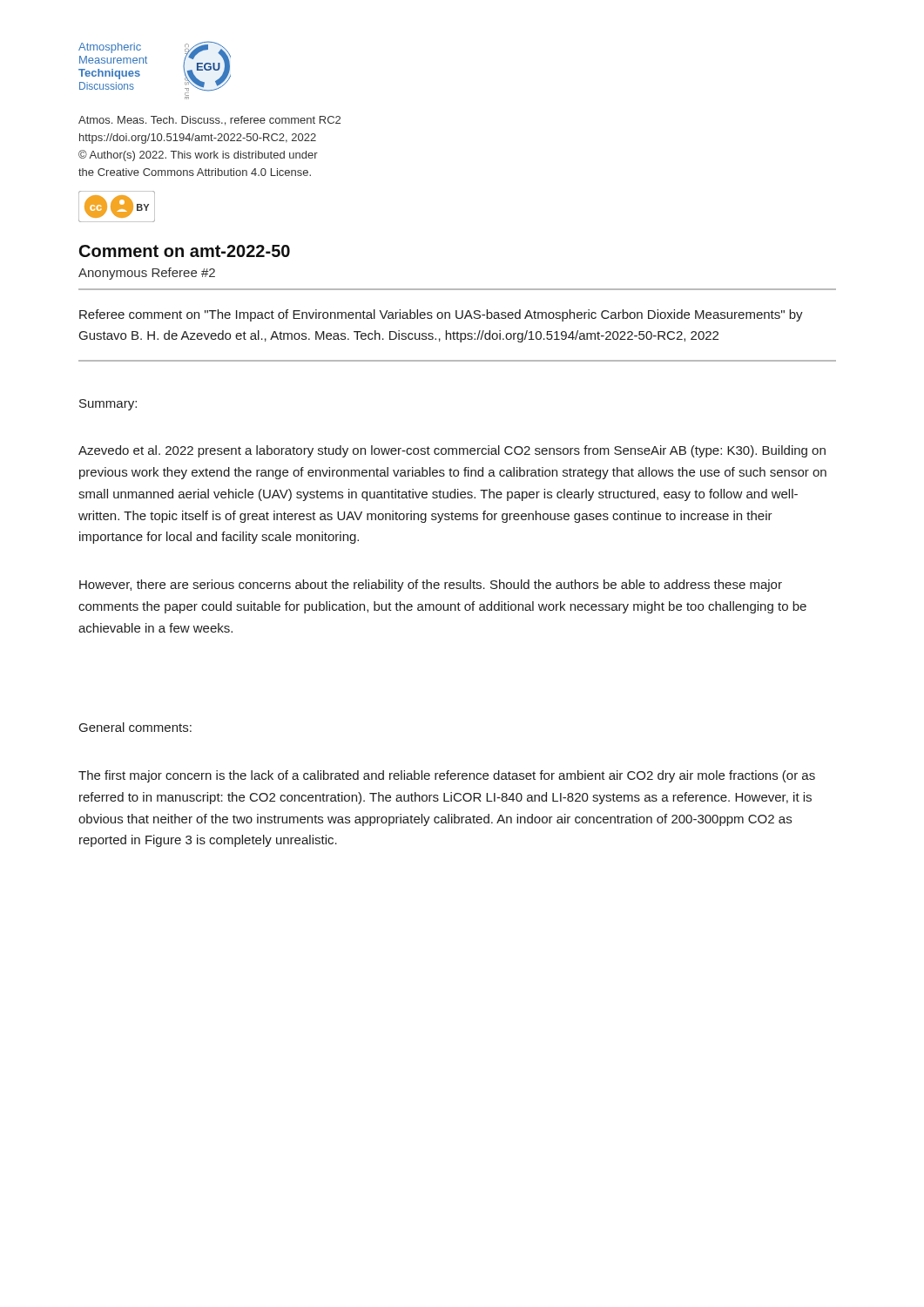Find the title containing "Comment on amt-2022-50"

click(x=185, y=251)
